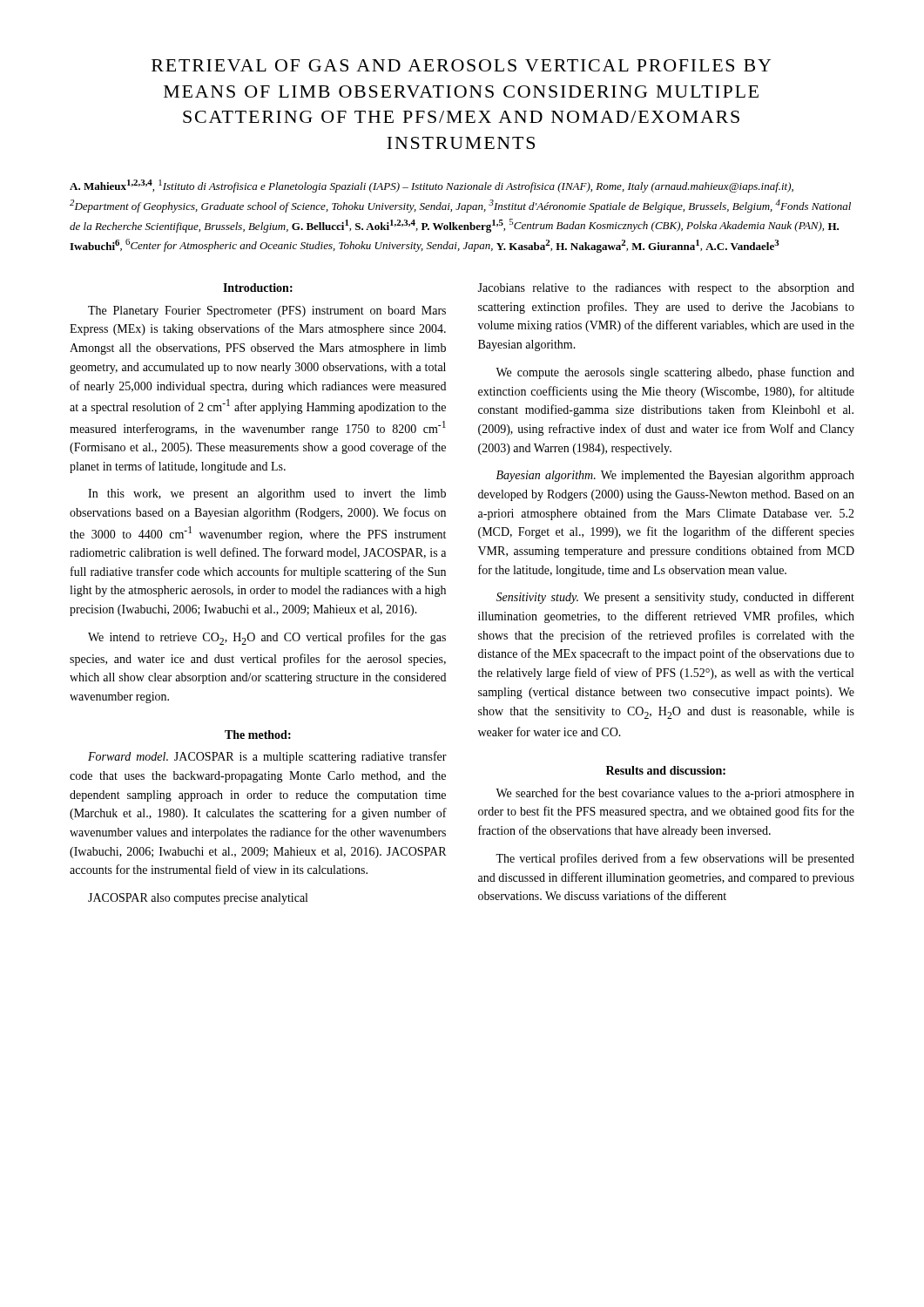924x1307 pixels.
Task: Find the element starting "The Planetary Fourier Spectrometer"
Action: 258,504
